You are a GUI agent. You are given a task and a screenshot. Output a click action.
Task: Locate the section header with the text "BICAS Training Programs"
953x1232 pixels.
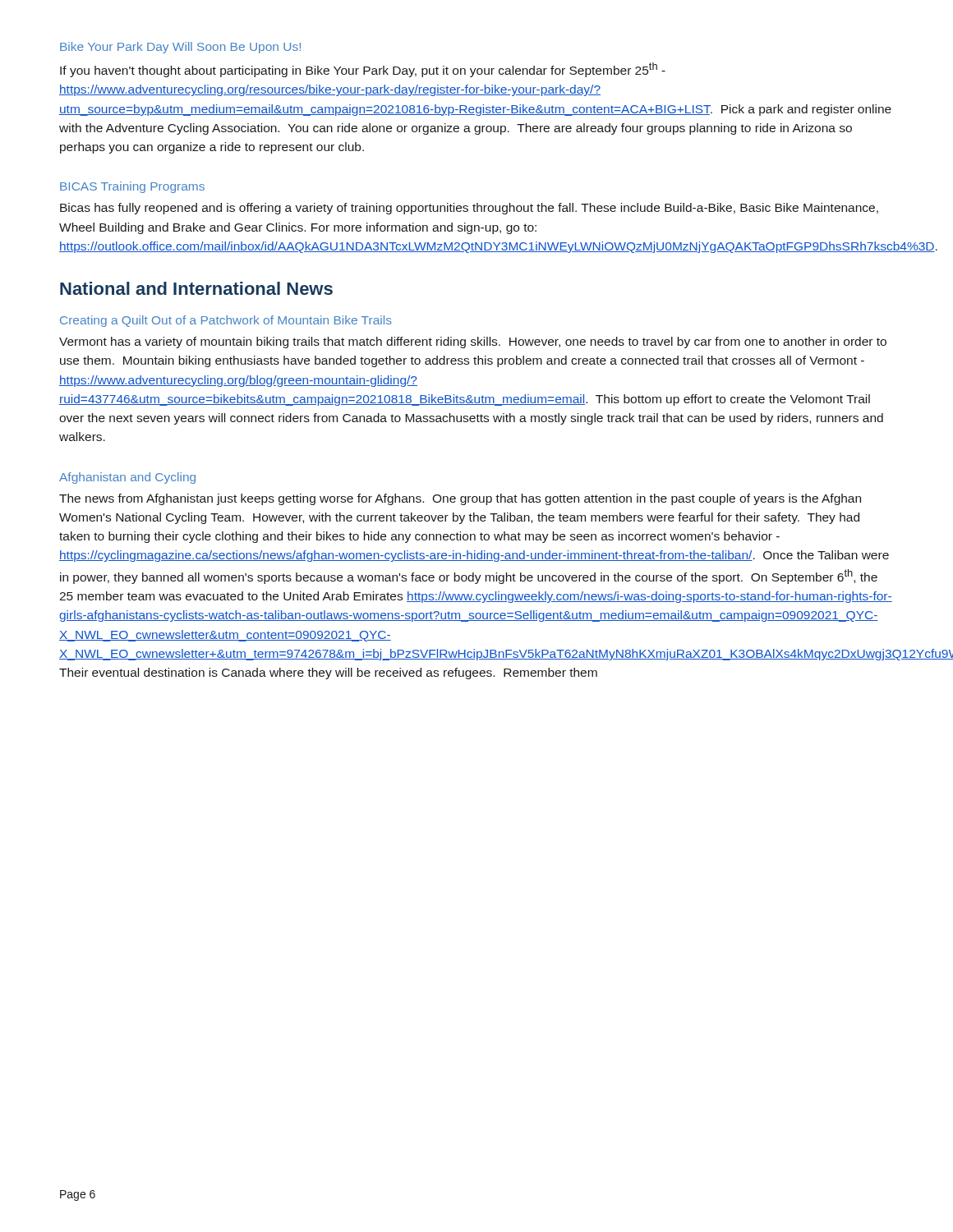132,186
